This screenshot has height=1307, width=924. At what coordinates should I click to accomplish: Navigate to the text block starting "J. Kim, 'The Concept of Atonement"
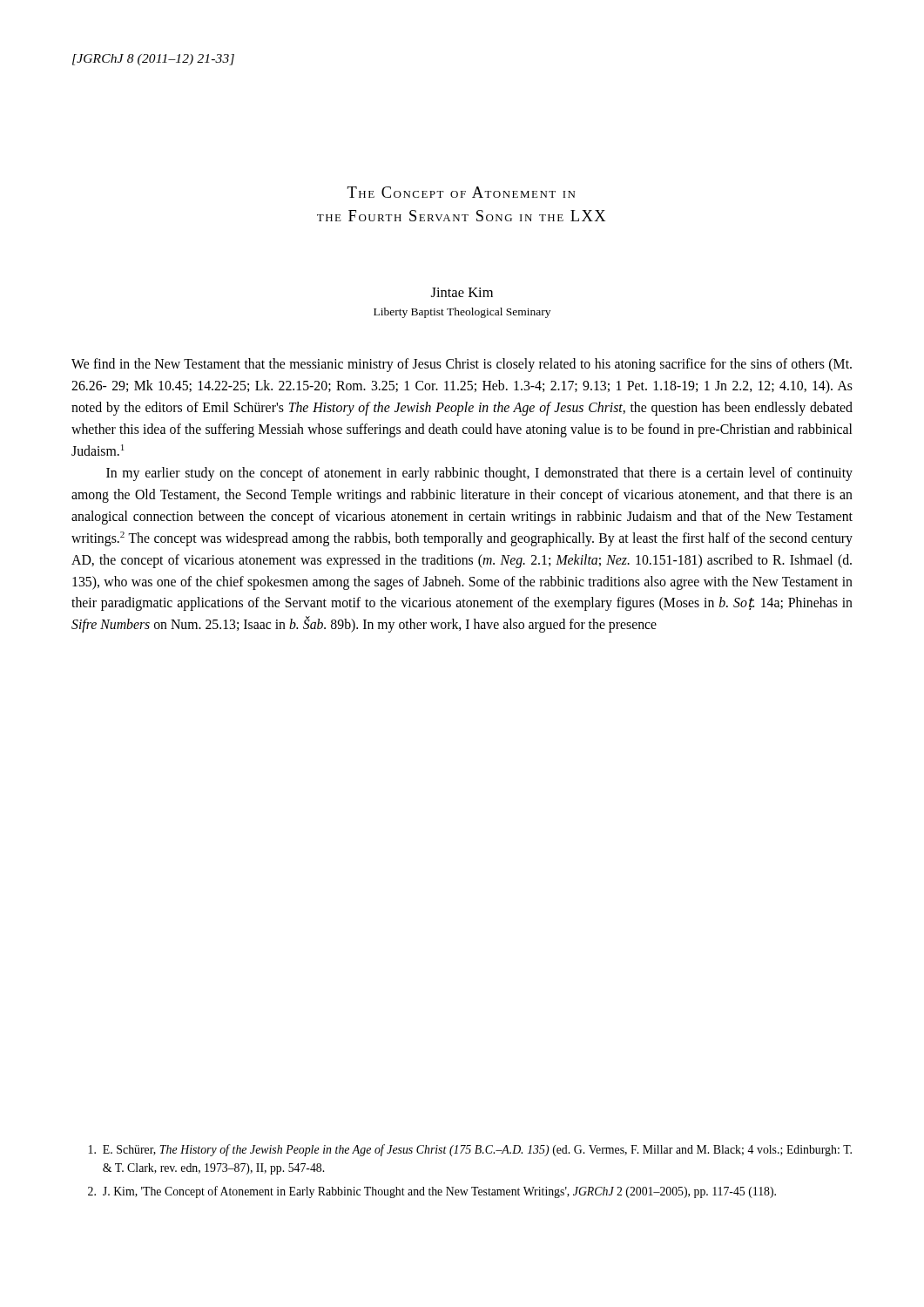[x=462, y=1192]
